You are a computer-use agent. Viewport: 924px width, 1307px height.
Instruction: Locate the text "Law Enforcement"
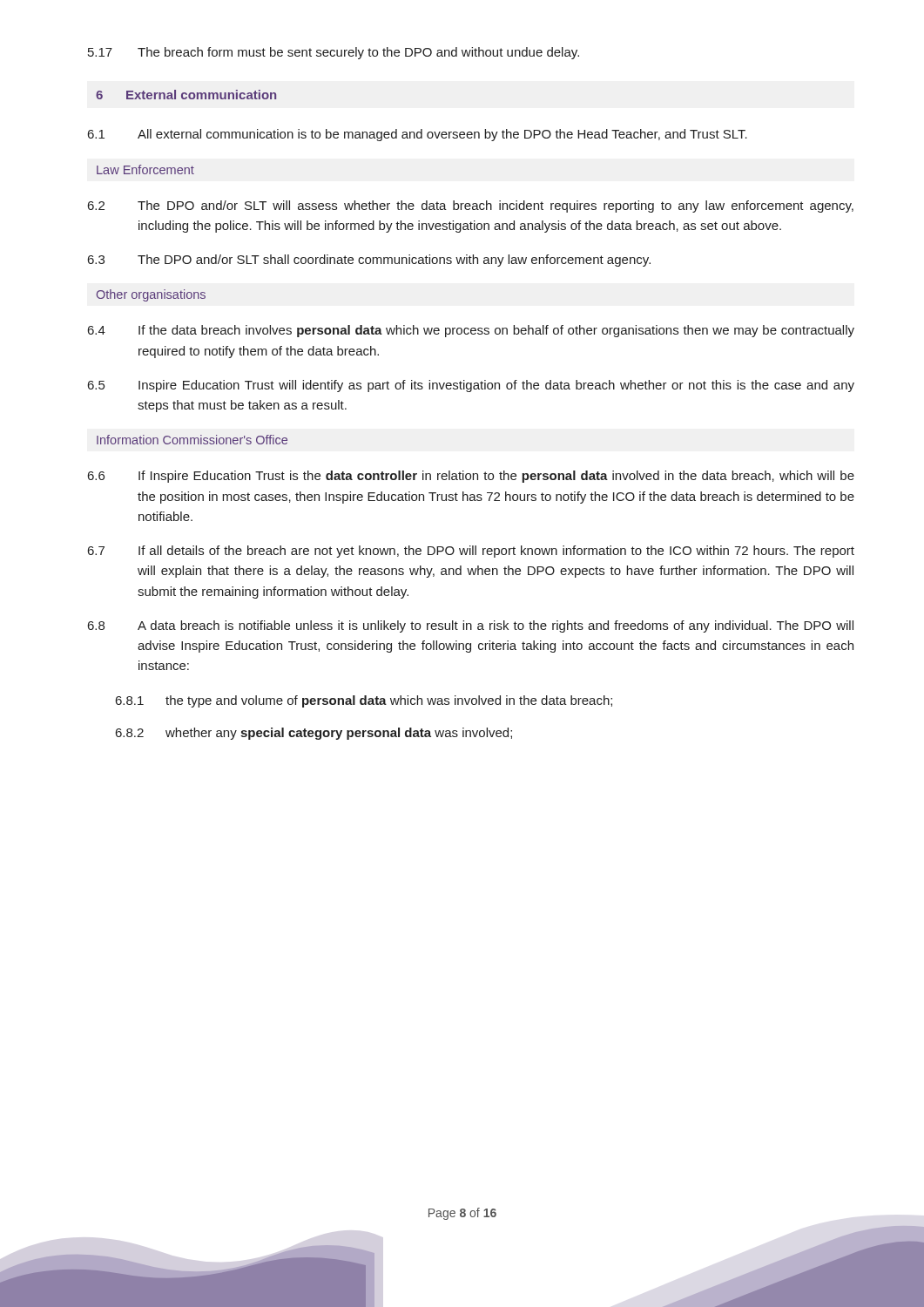tap(145, 169)
